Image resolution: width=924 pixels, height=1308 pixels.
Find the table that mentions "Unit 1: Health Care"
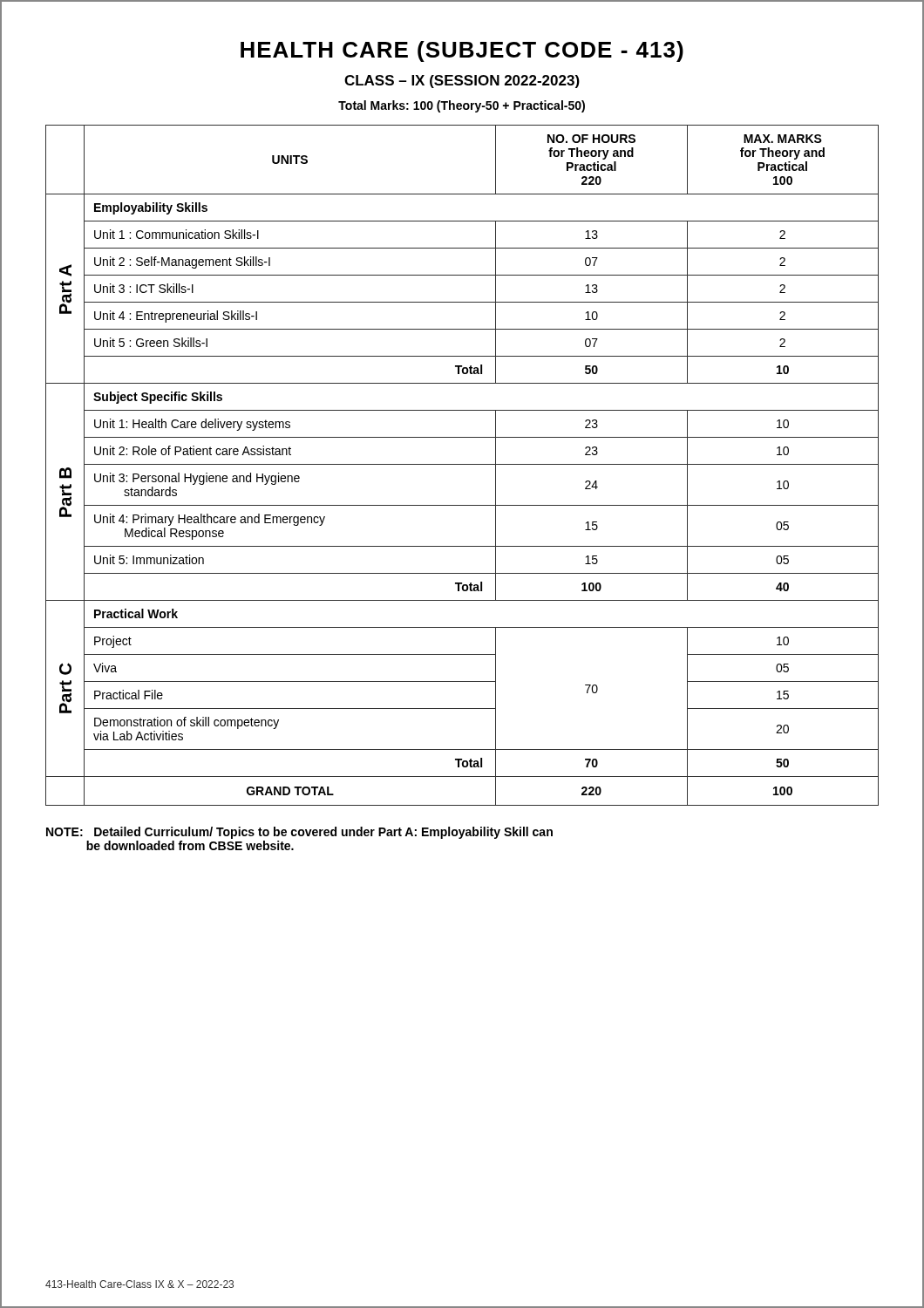(462, 465)
